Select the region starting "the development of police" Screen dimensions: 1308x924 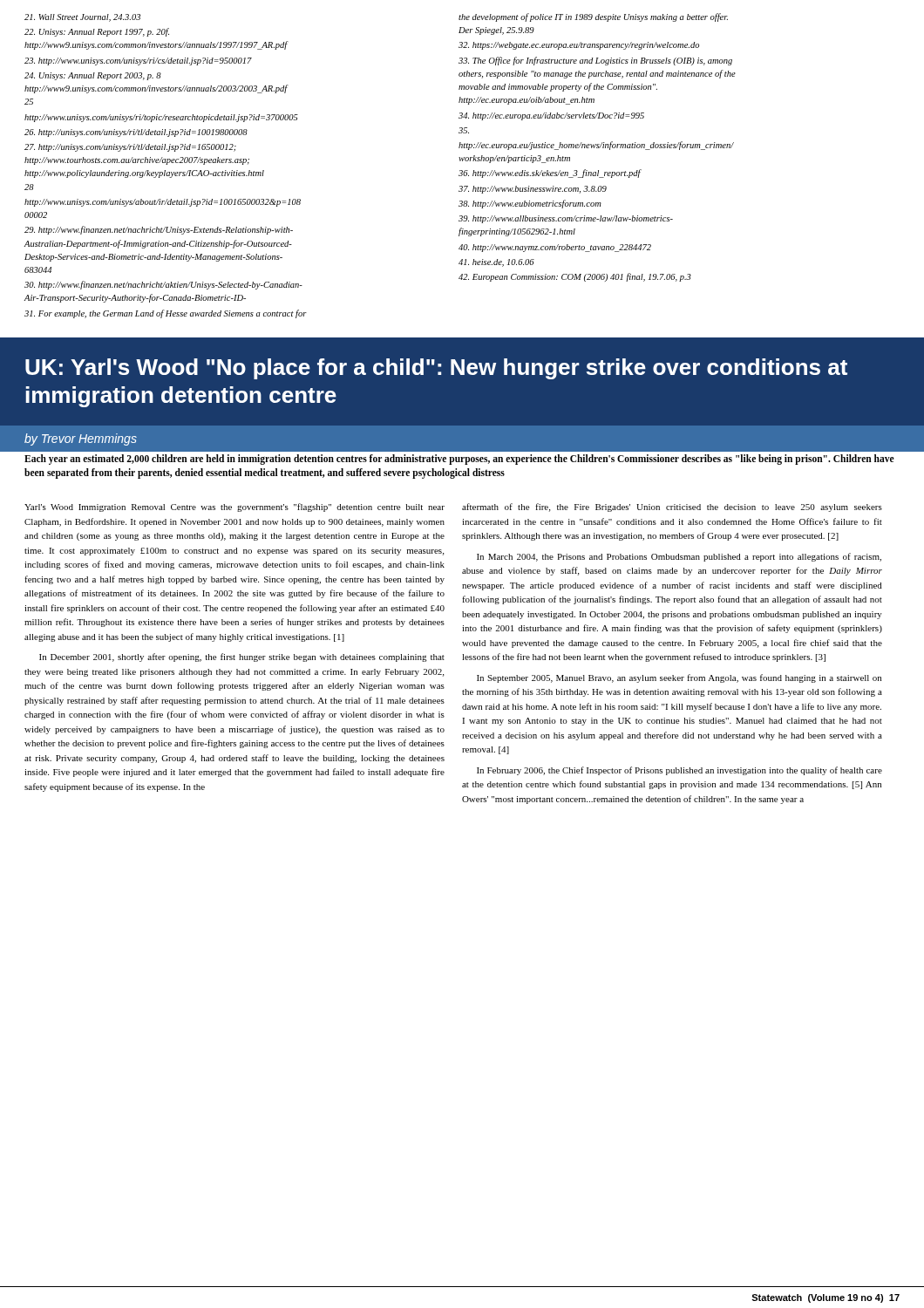coord(679,147)
